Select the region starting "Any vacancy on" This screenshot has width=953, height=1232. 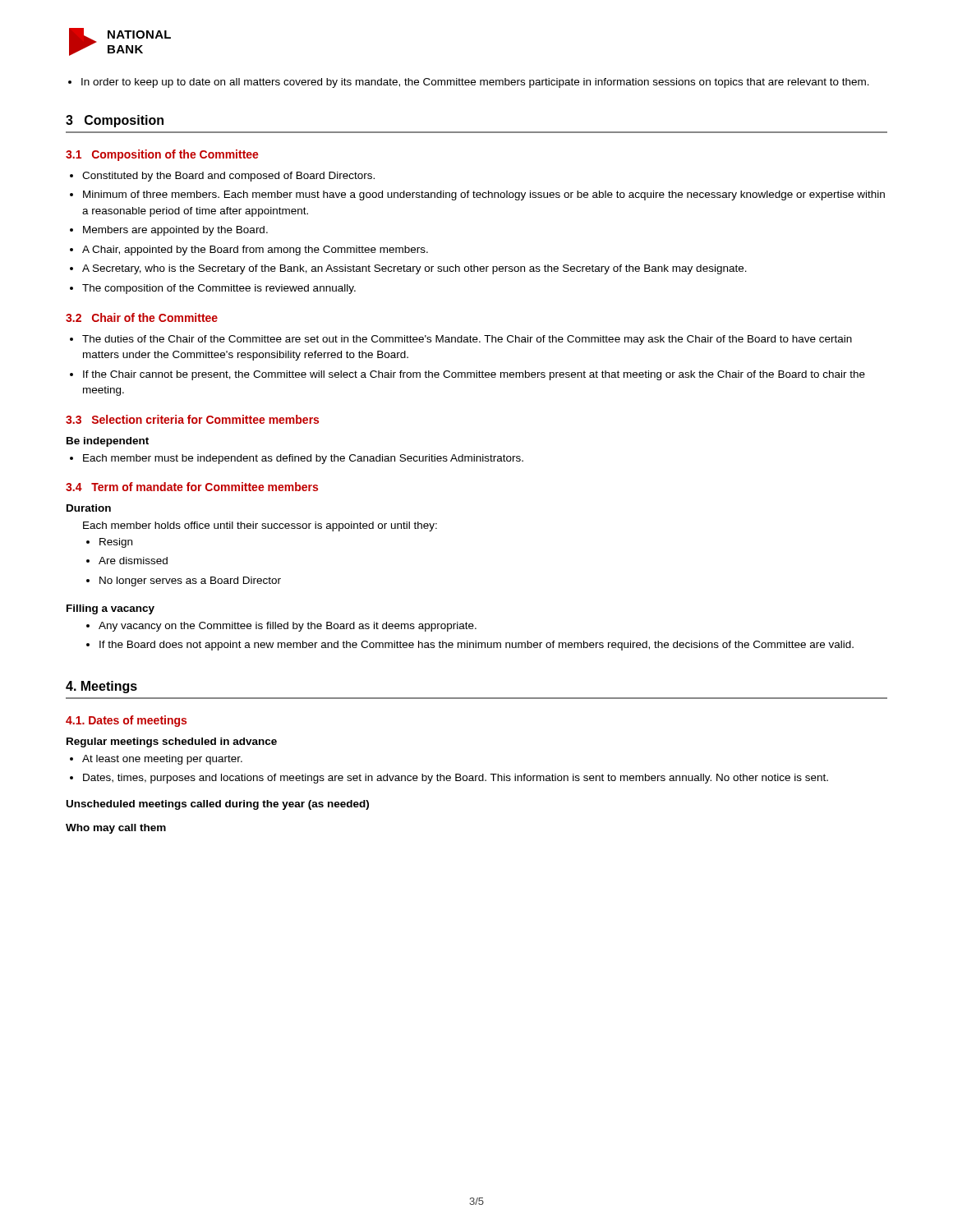click(x=493, y=635)
